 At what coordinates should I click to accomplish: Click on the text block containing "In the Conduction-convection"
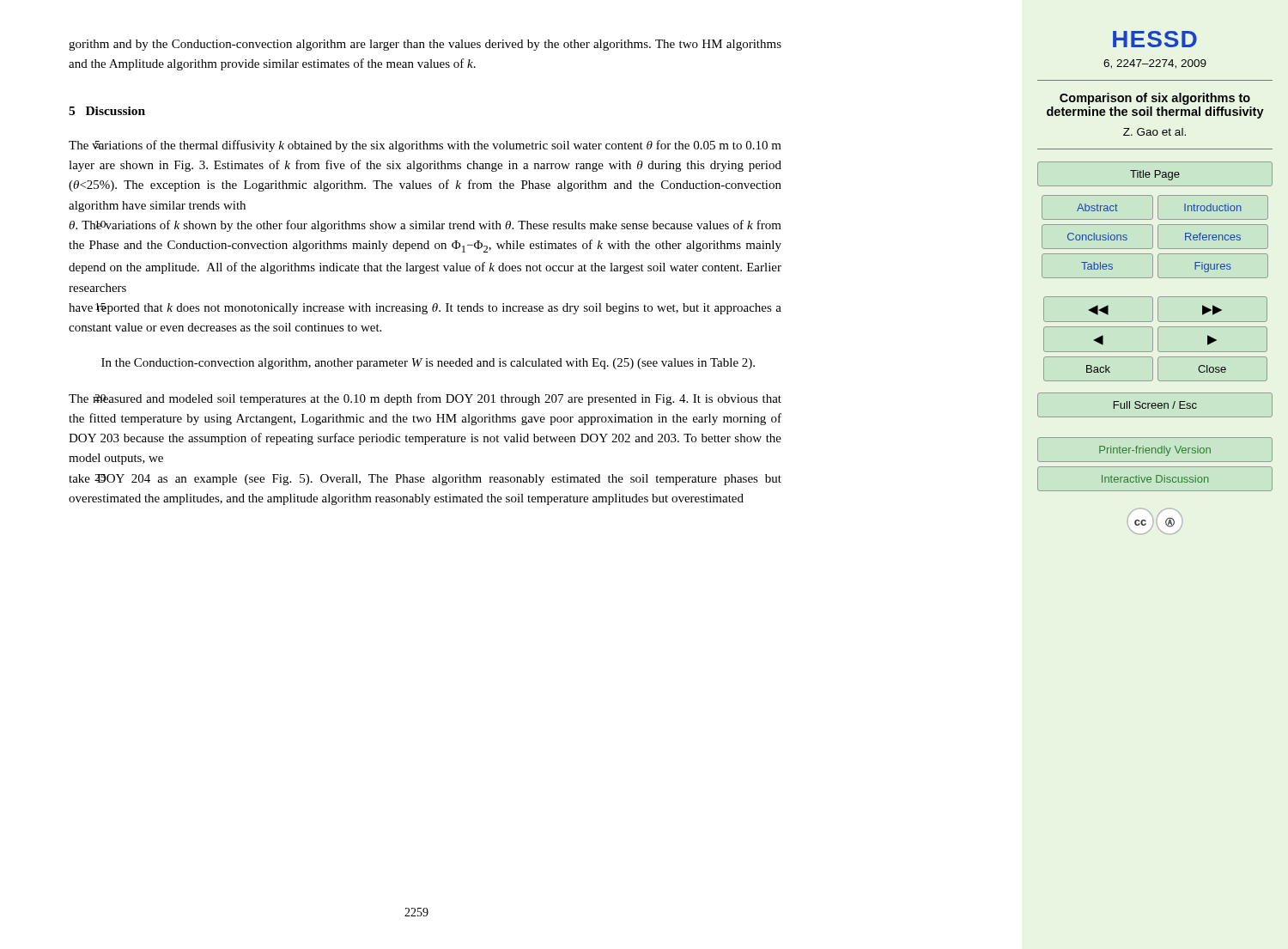428,363
